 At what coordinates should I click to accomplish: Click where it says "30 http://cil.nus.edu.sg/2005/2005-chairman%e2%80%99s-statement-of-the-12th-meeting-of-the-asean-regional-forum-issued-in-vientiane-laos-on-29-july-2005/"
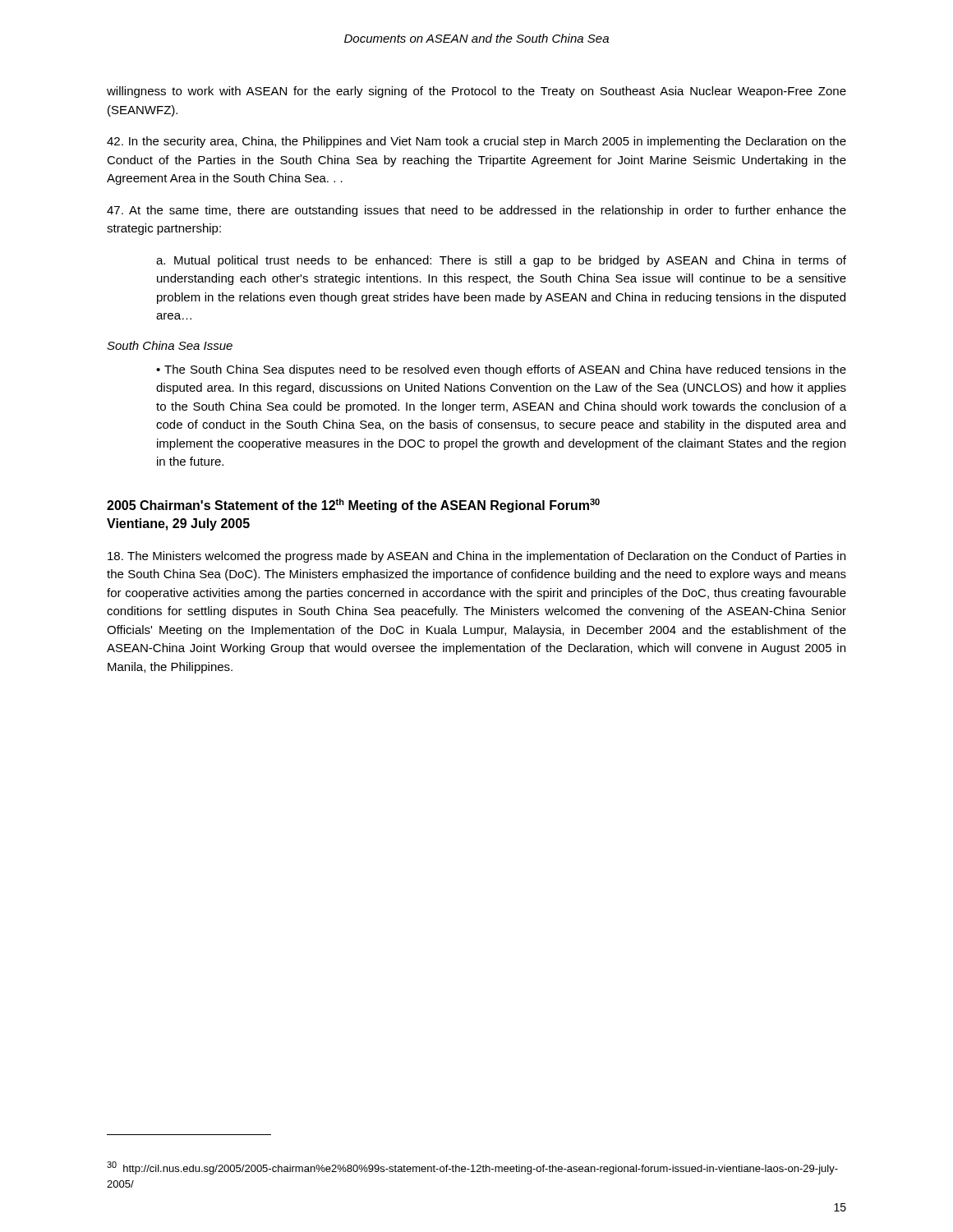pos(472,1175)
